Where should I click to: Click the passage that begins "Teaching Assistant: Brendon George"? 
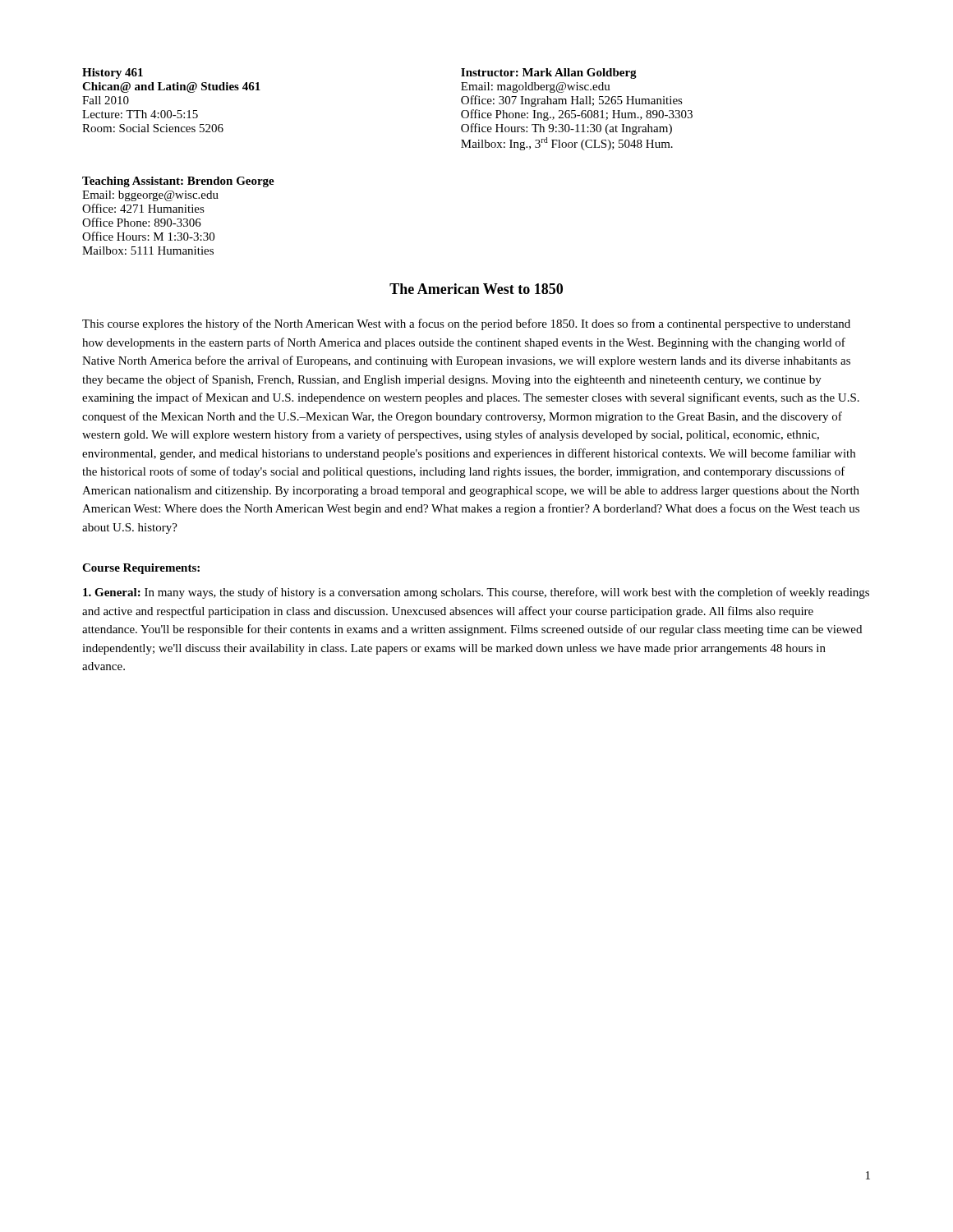click(x=178, y=216)
